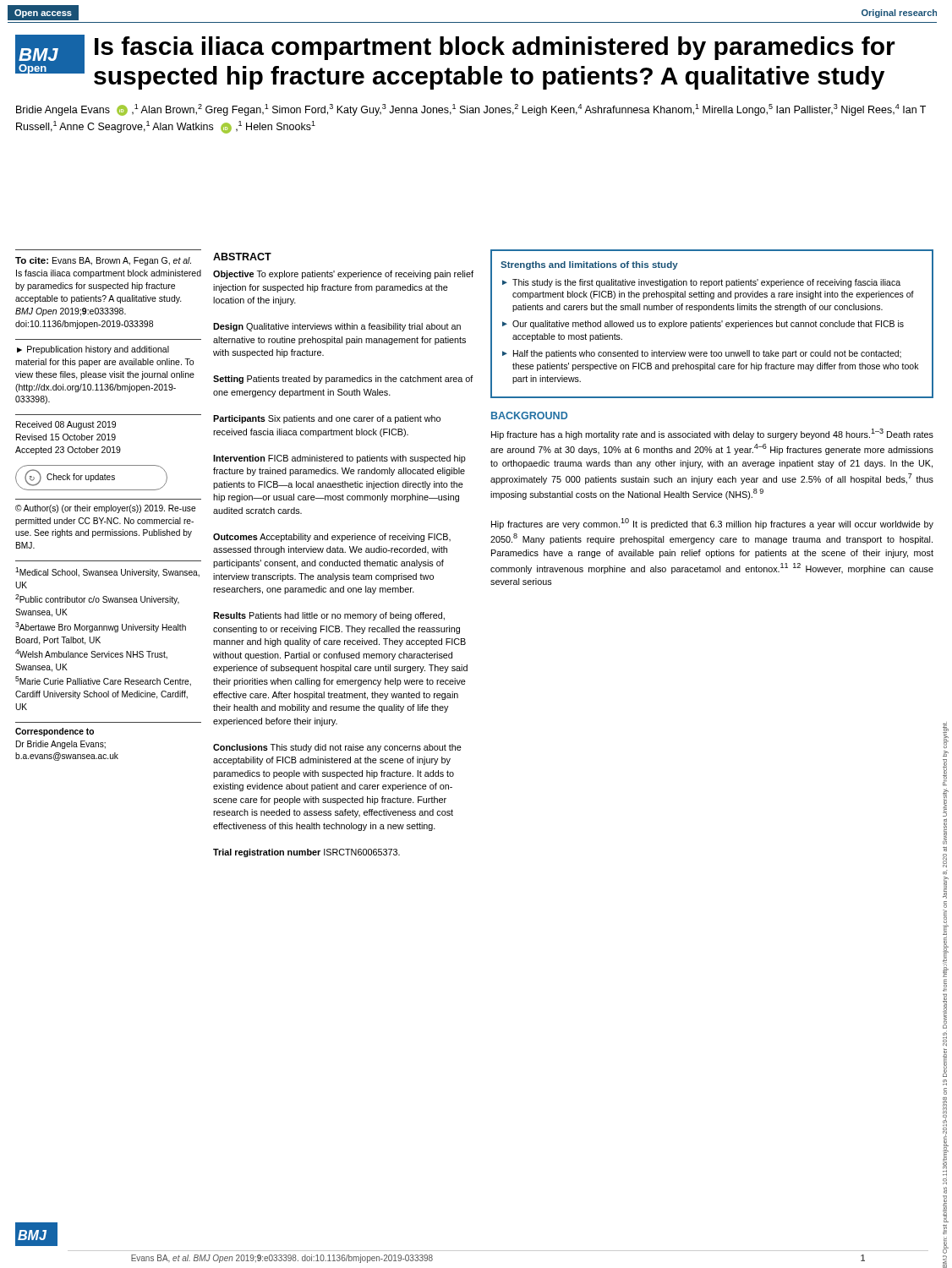This screenshot has width=952, height=1268.
Task: Click on the region starting "Correspondence to Dr Bridie"
Action: (67, 744)
